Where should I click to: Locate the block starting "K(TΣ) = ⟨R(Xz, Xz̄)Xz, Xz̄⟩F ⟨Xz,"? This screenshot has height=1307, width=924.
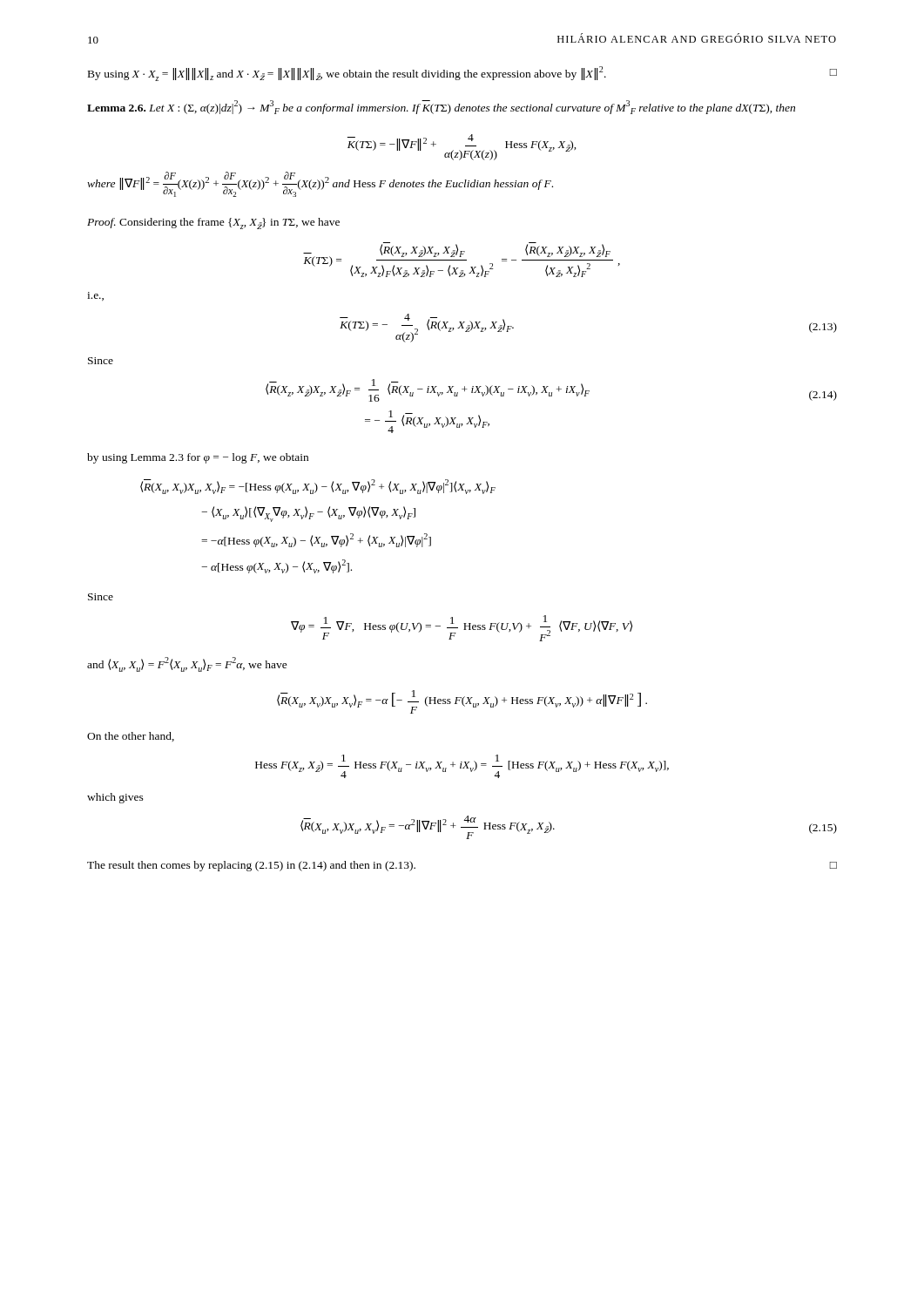tap(462, 261)
